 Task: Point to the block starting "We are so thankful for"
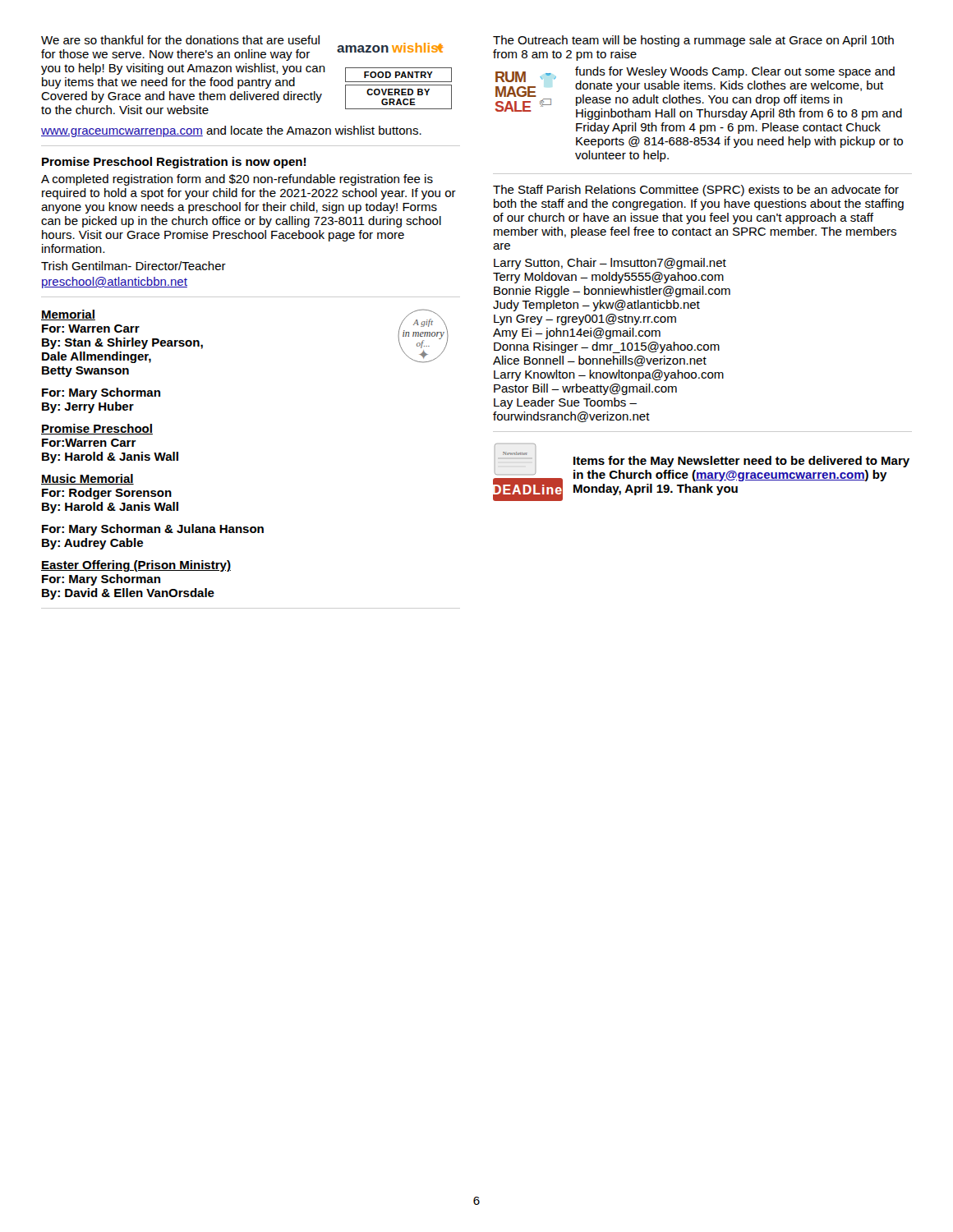251,85
